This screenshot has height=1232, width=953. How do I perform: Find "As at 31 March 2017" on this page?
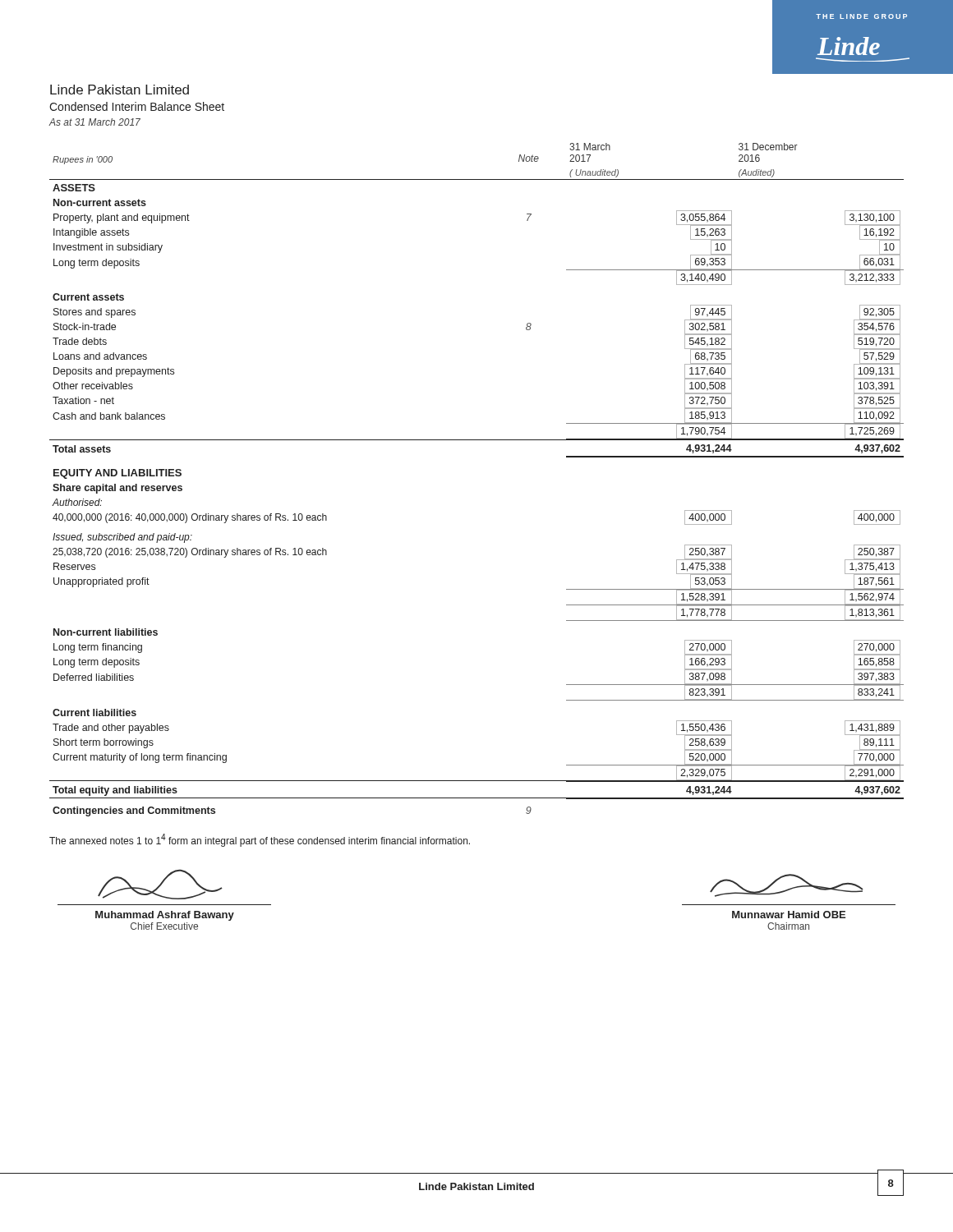point(94,122)
